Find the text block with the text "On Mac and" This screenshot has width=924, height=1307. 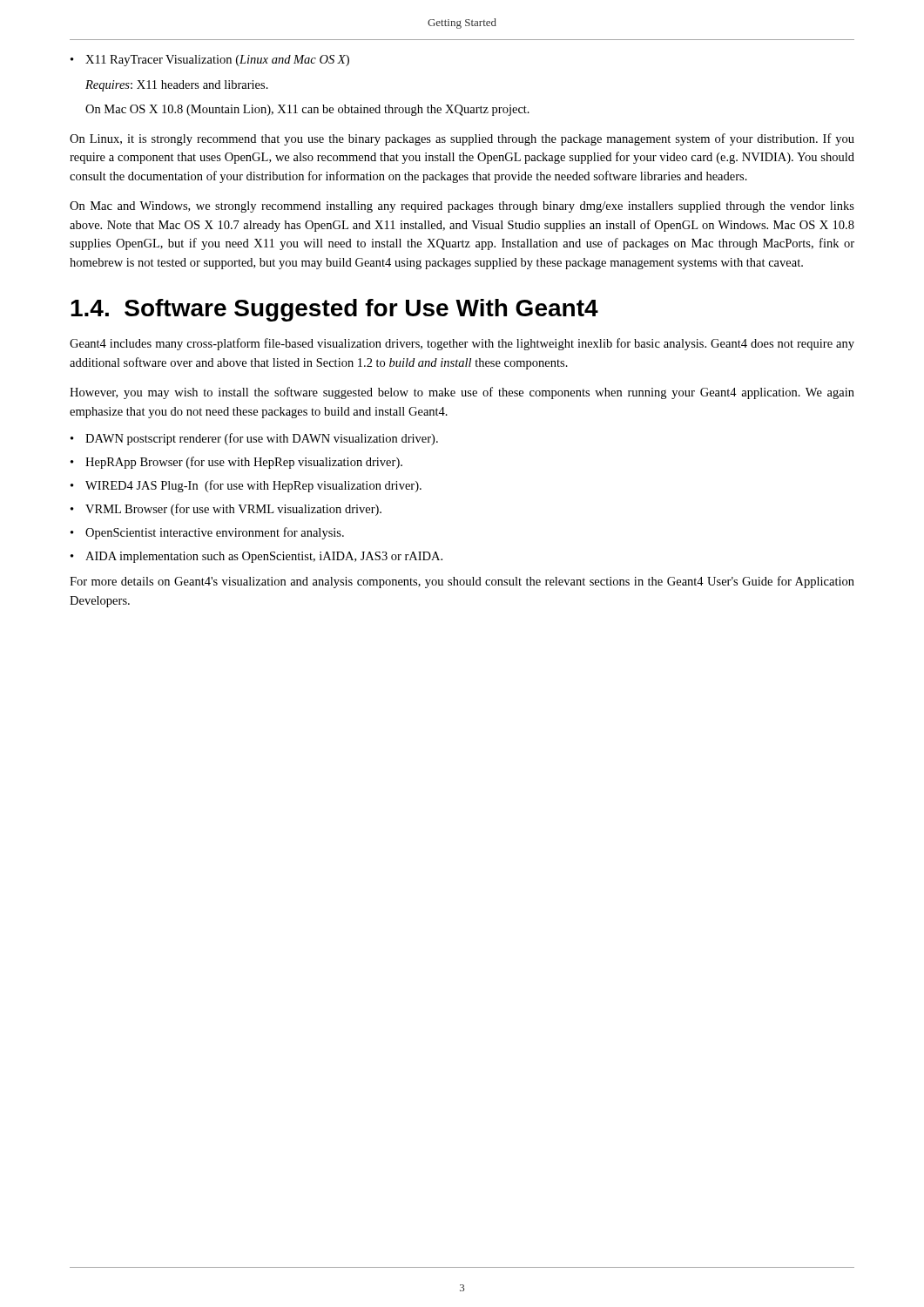462,235
